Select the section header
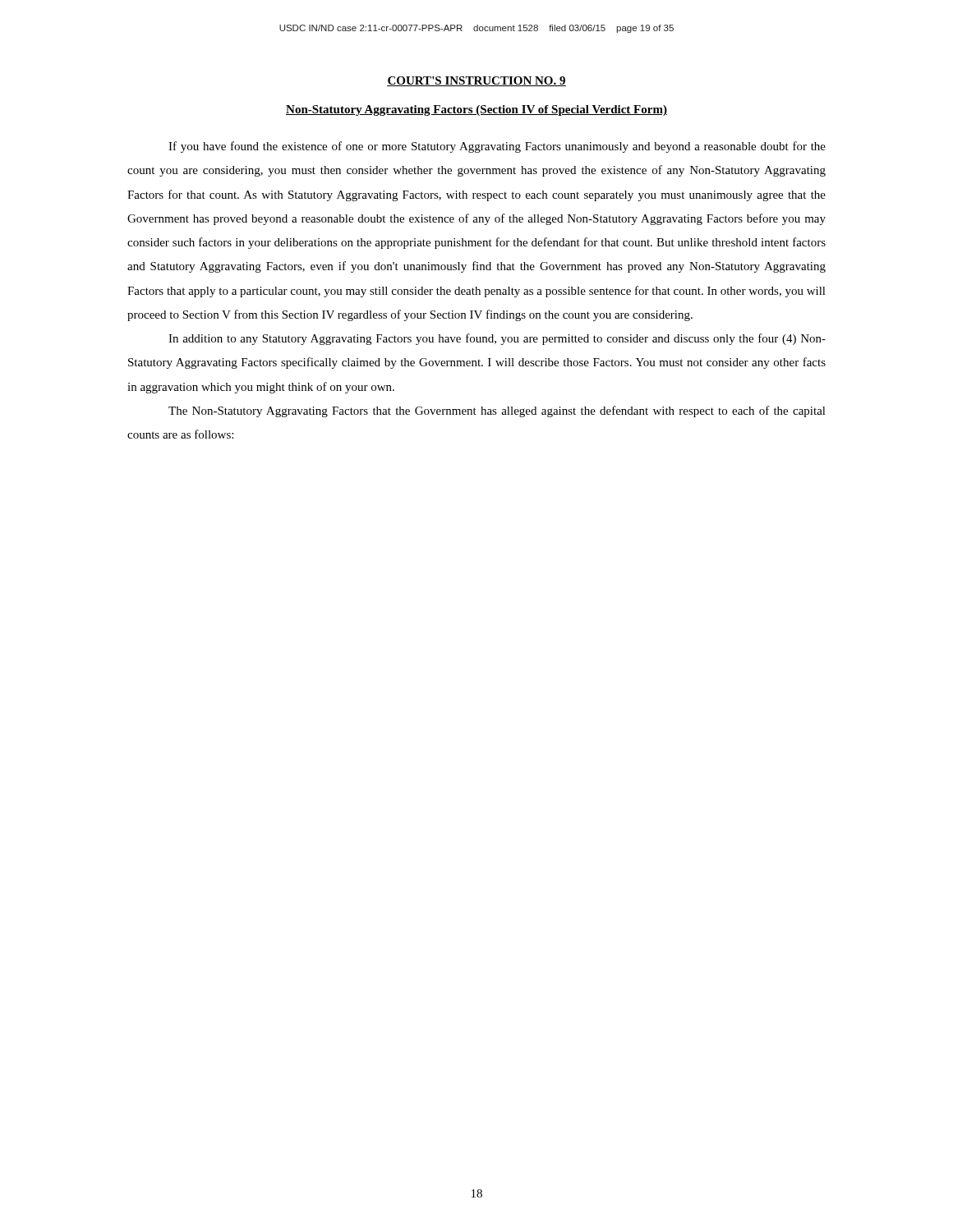 pyautogui.click(x=476, y=109)
